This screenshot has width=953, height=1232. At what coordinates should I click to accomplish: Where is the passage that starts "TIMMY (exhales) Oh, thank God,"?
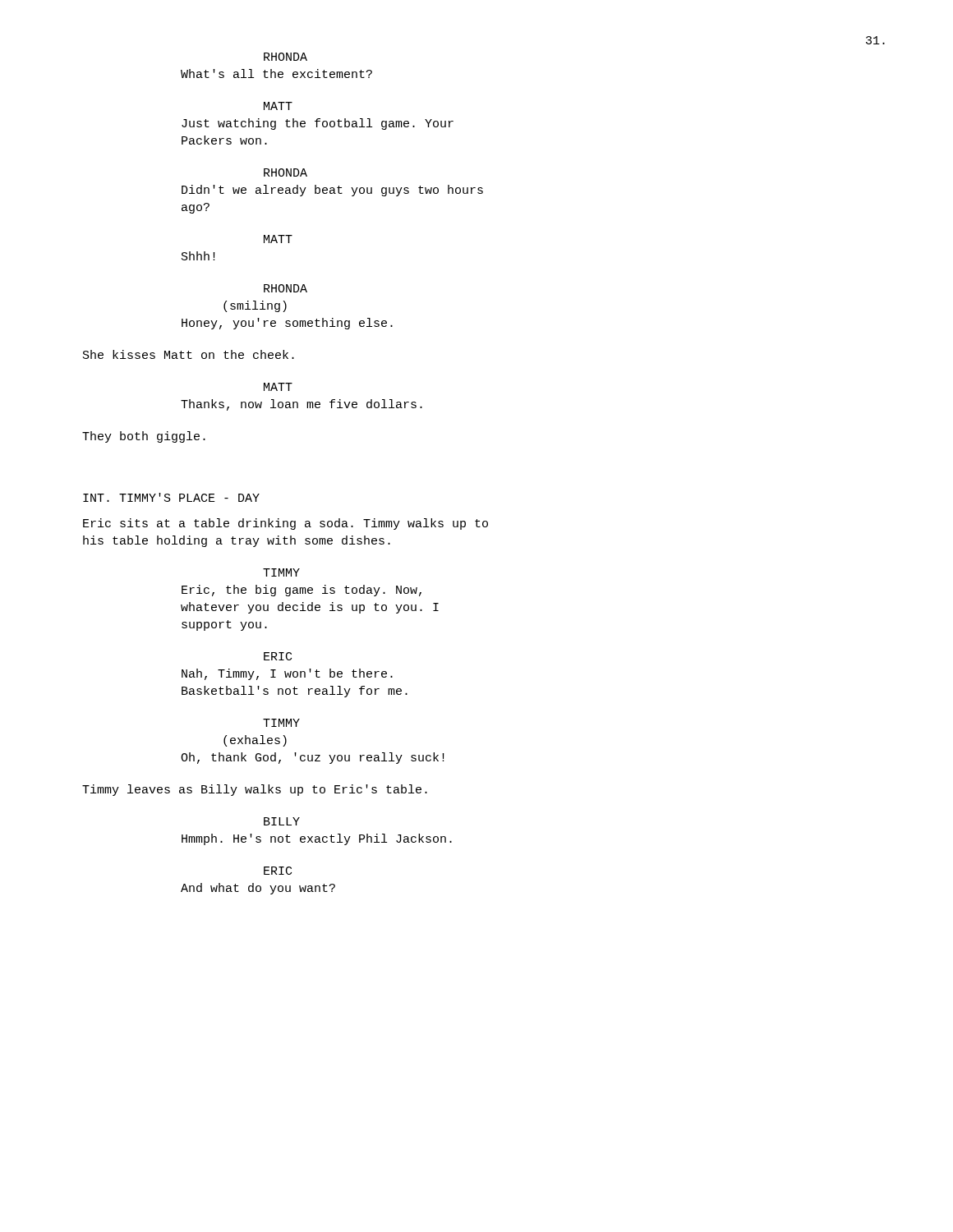[281, 723]
